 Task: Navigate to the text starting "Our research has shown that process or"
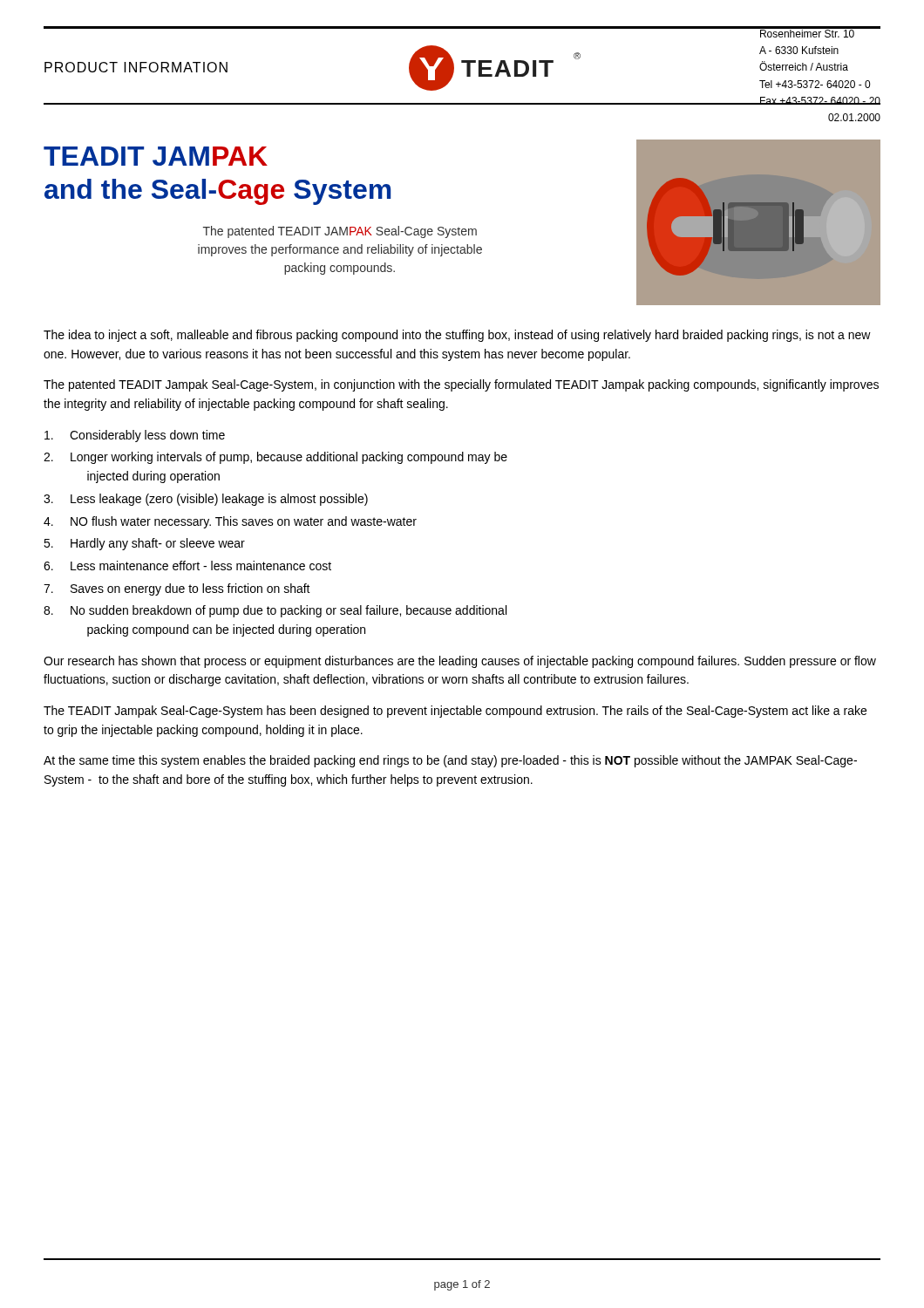click(x=460, y=670)
